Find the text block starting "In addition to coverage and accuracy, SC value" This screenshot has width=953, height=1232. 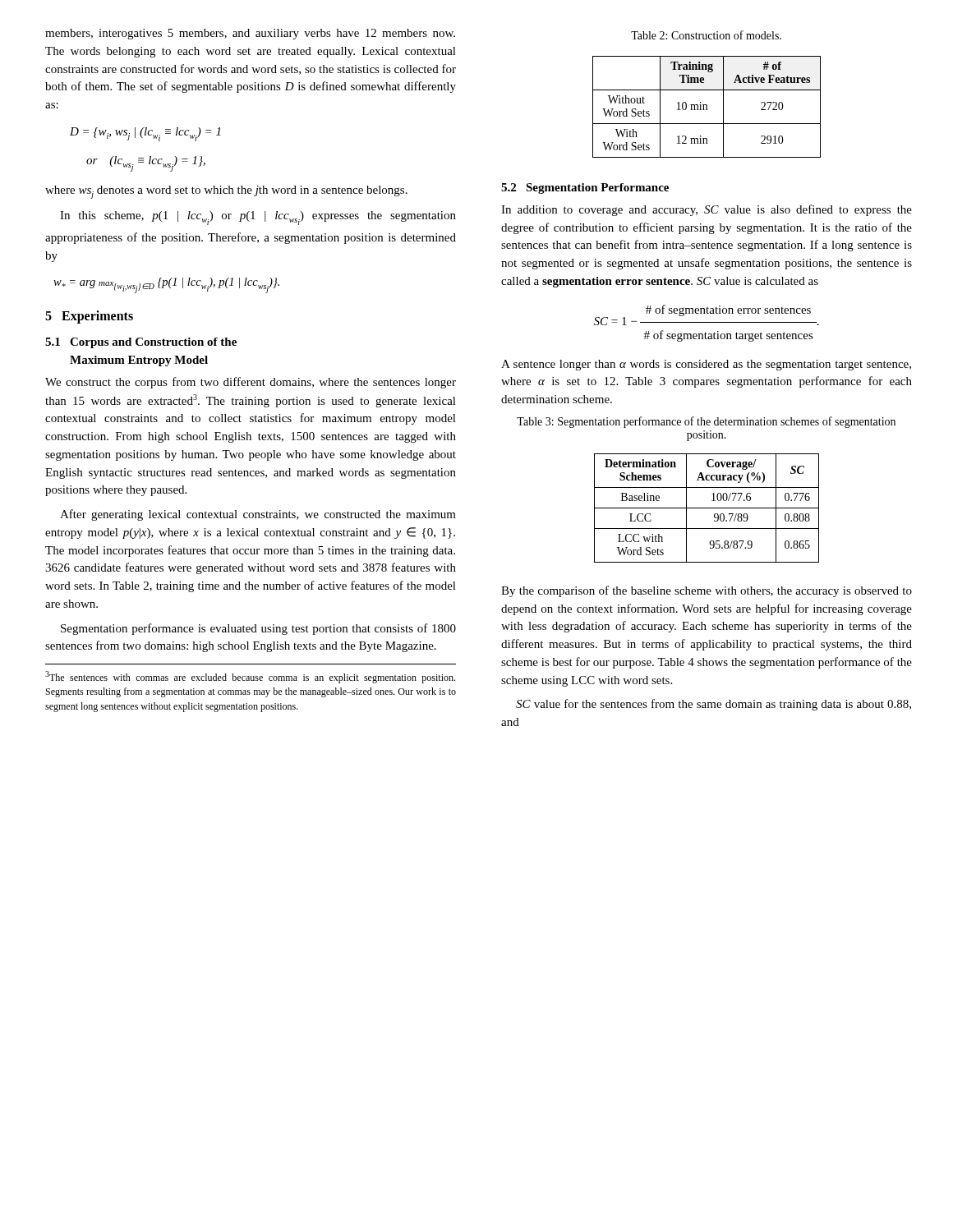click(707, 246)
